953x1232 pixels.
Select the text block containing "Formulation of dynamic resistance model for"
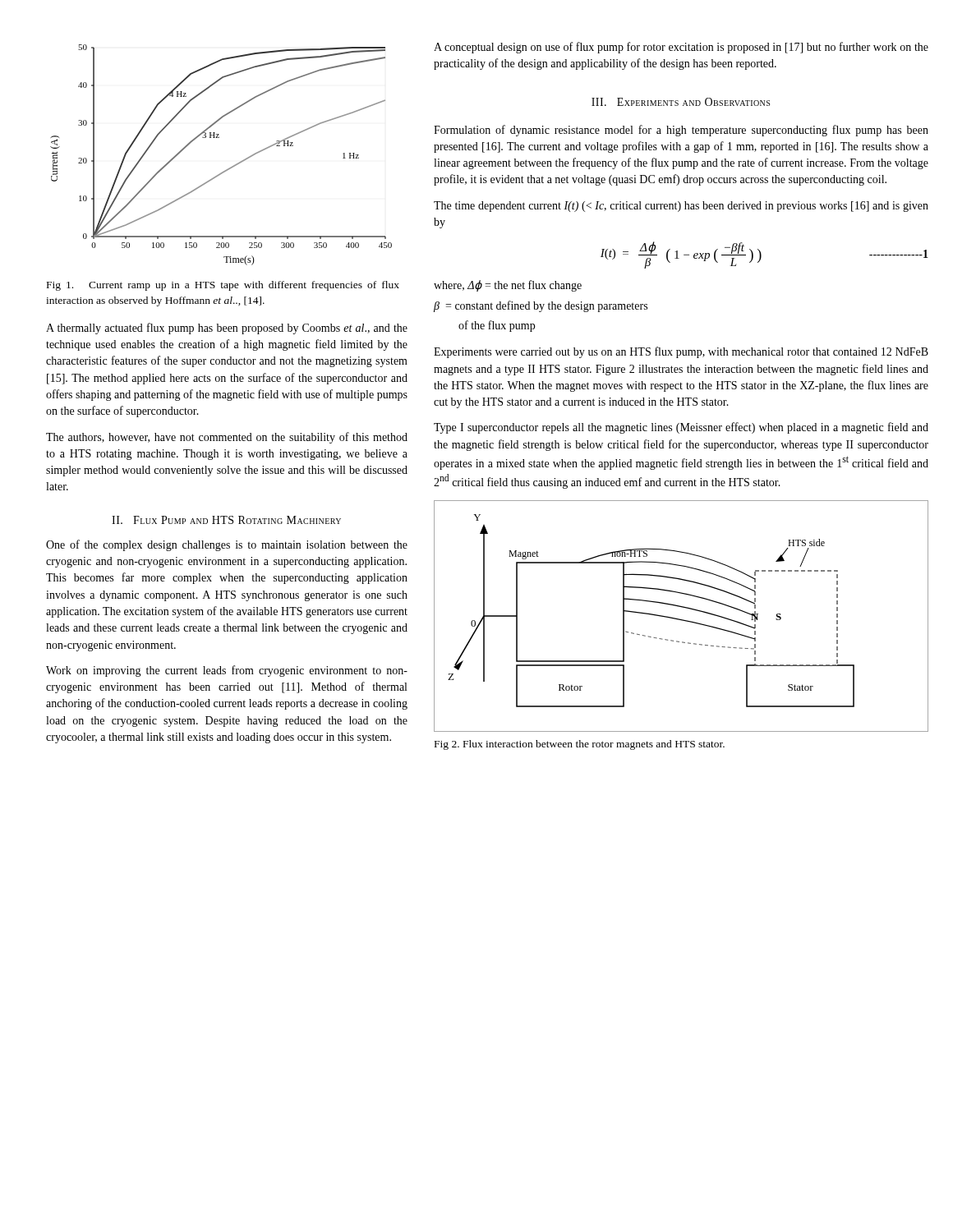click(x=681, y=155)
